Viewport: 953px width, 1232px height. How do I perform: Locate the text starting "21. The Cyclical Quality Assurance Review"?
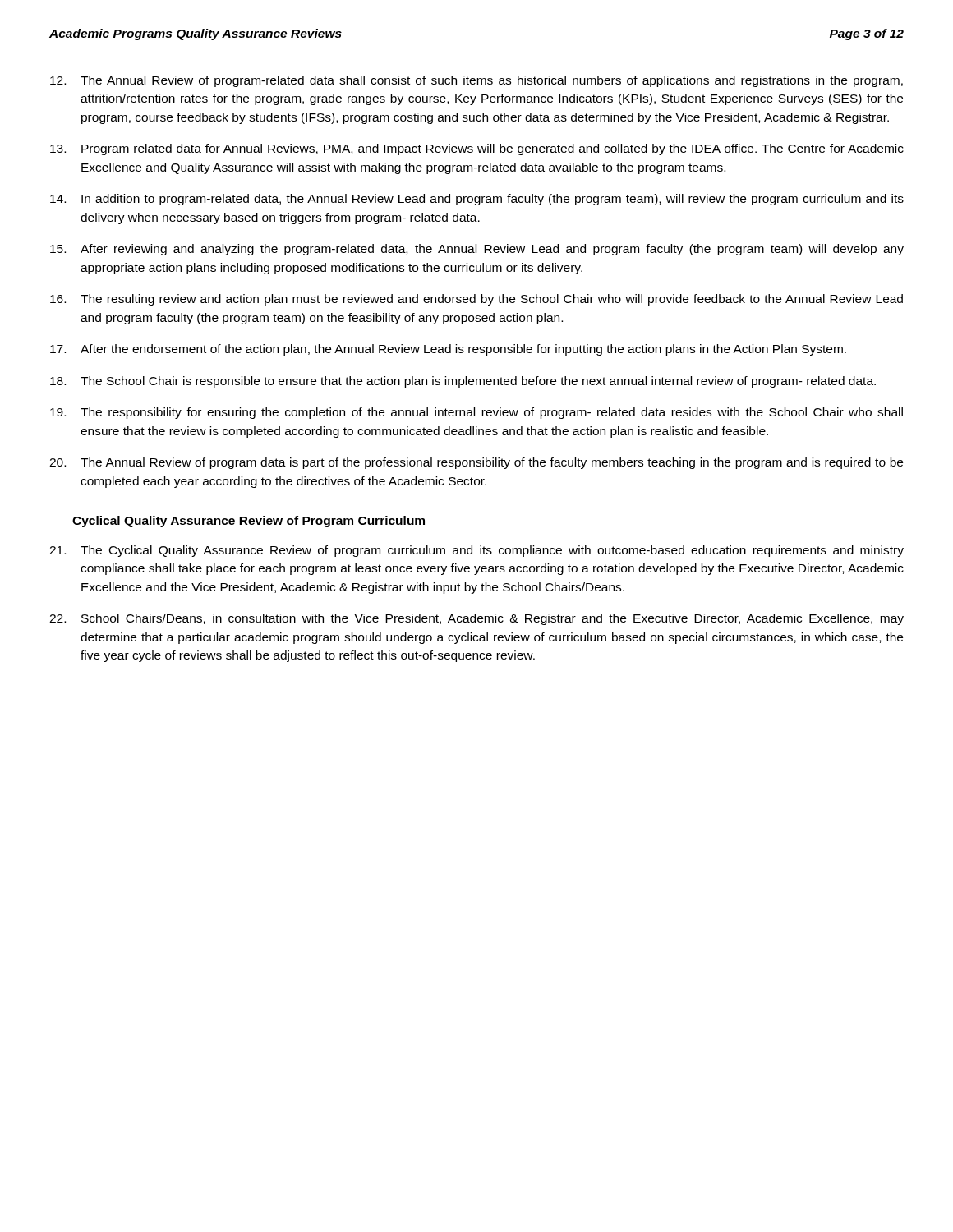(x=476, y=569)
